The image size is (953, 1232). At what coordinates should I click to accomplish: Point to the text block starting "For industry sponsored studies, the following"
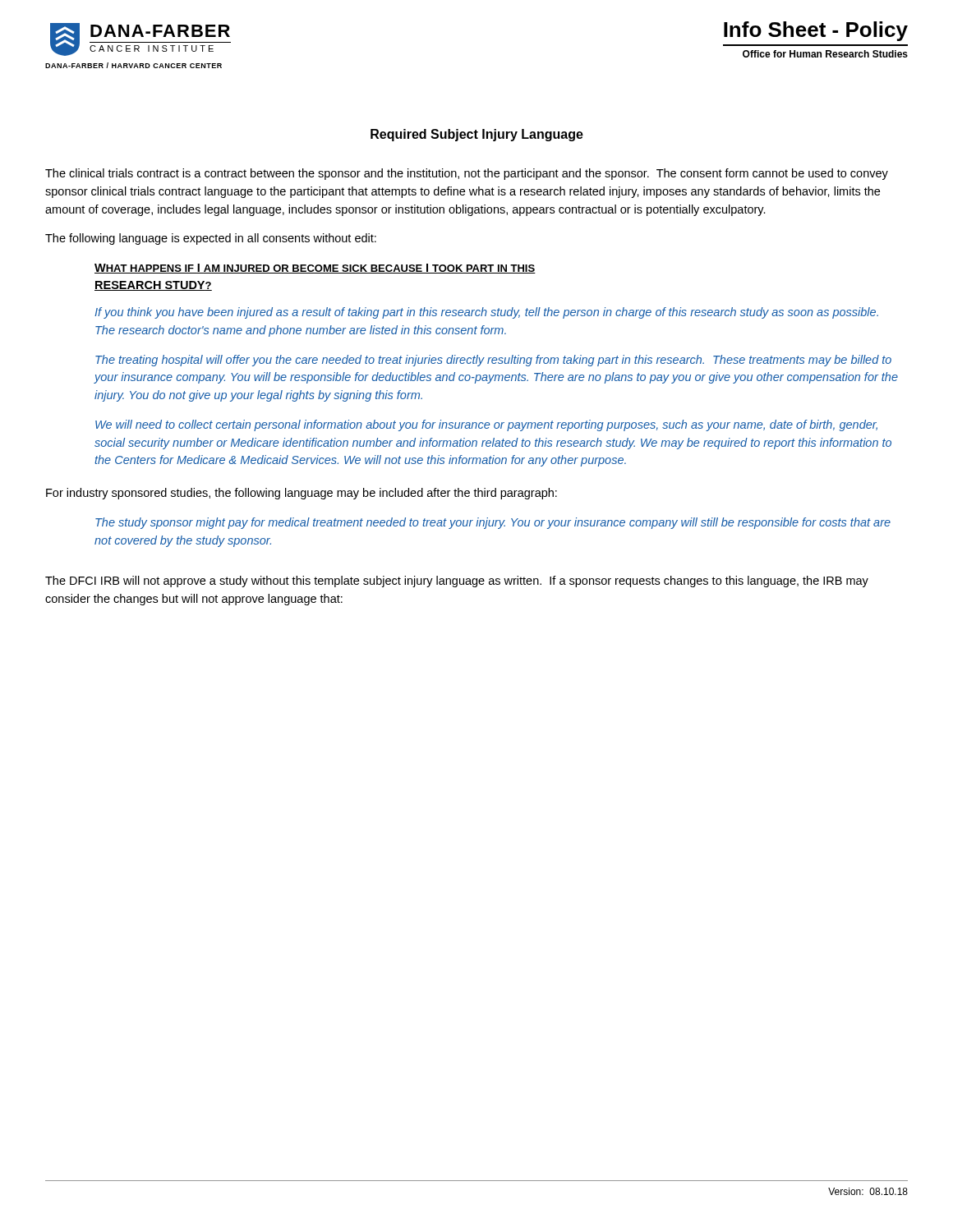(x=301, y=493)
